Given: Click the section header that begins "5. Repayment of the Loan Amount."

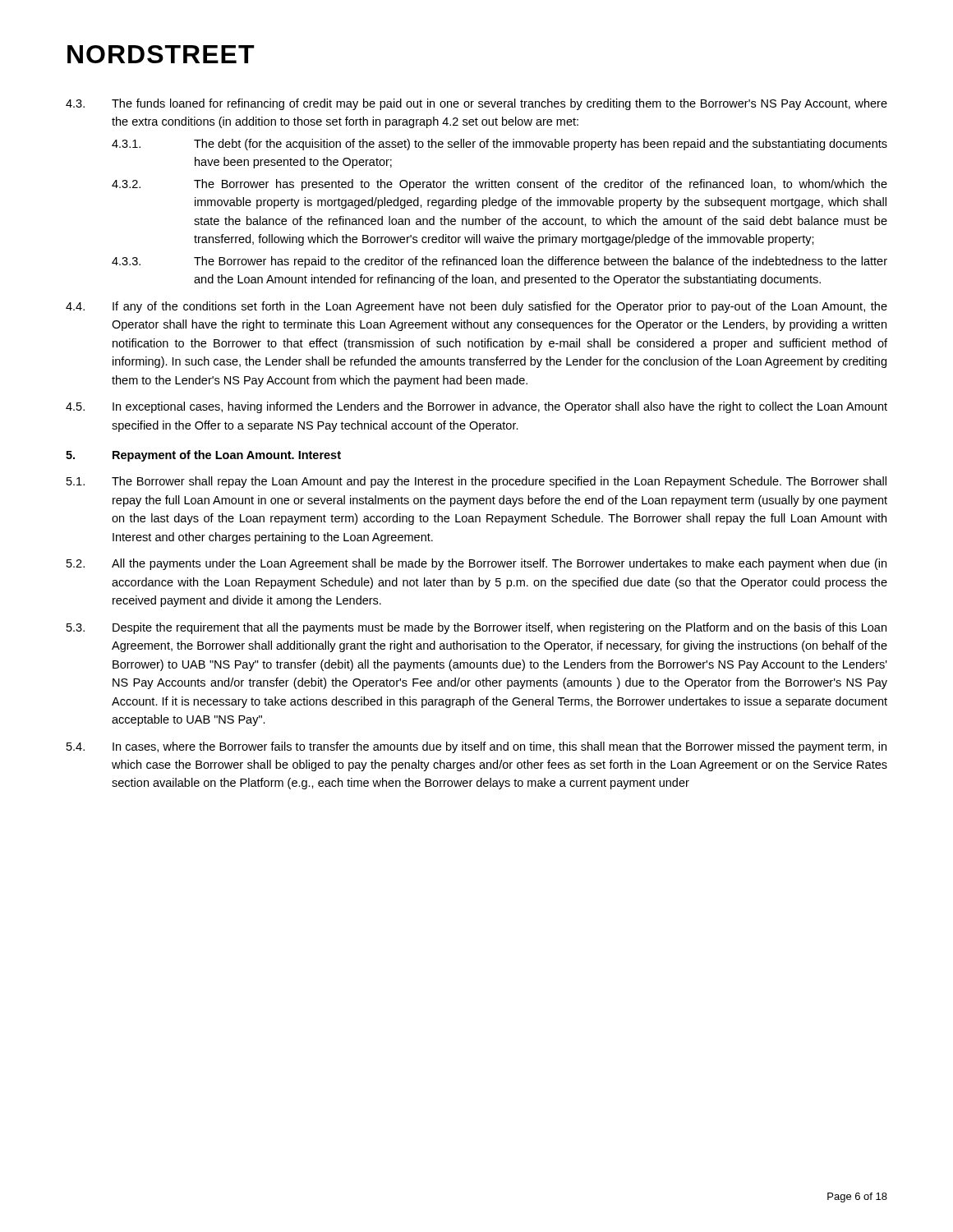Looking at the screenshot, I should pos(203,456).
